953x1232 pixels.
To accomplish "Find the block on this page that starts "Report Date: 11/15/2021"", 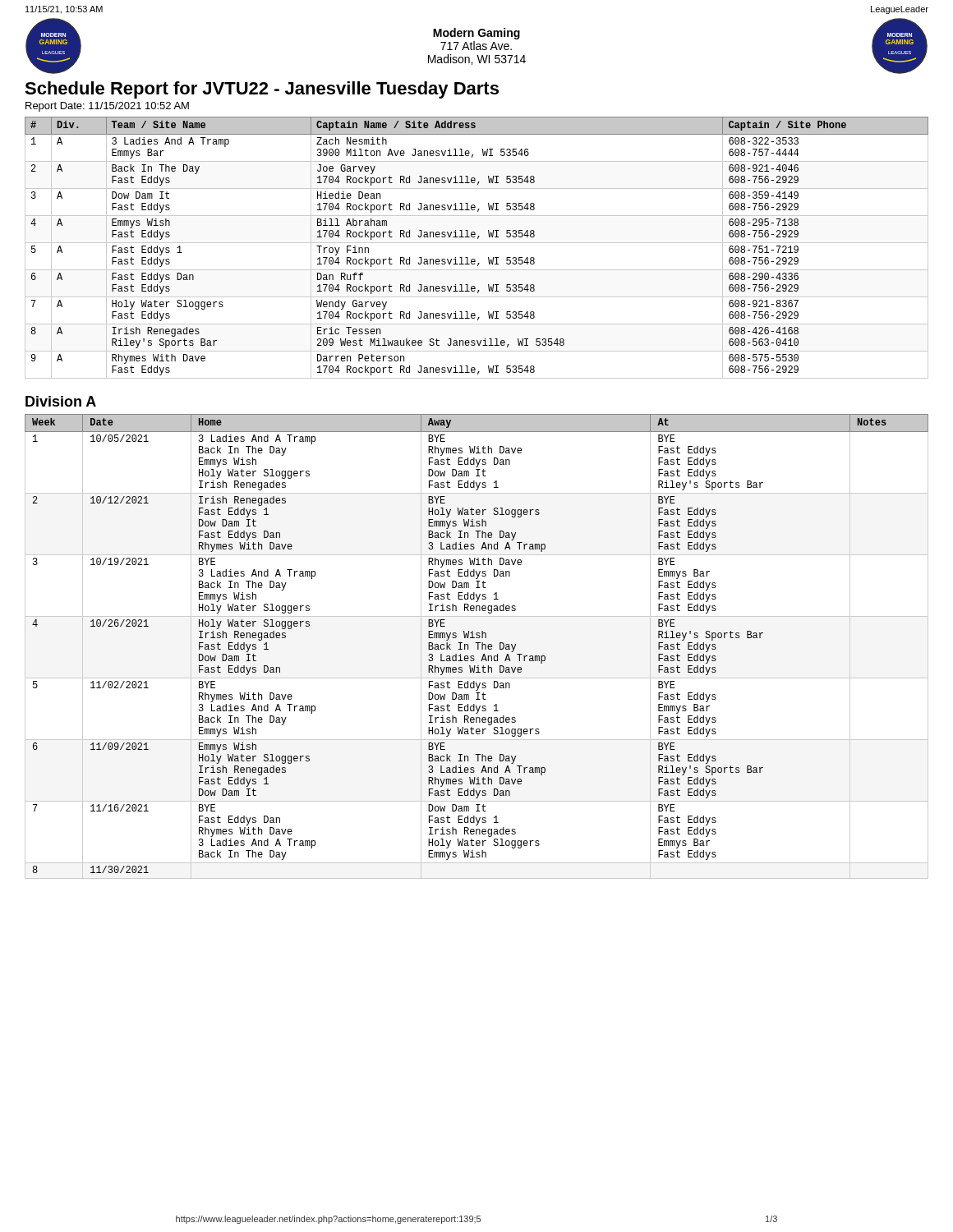I will pos(107,106).
